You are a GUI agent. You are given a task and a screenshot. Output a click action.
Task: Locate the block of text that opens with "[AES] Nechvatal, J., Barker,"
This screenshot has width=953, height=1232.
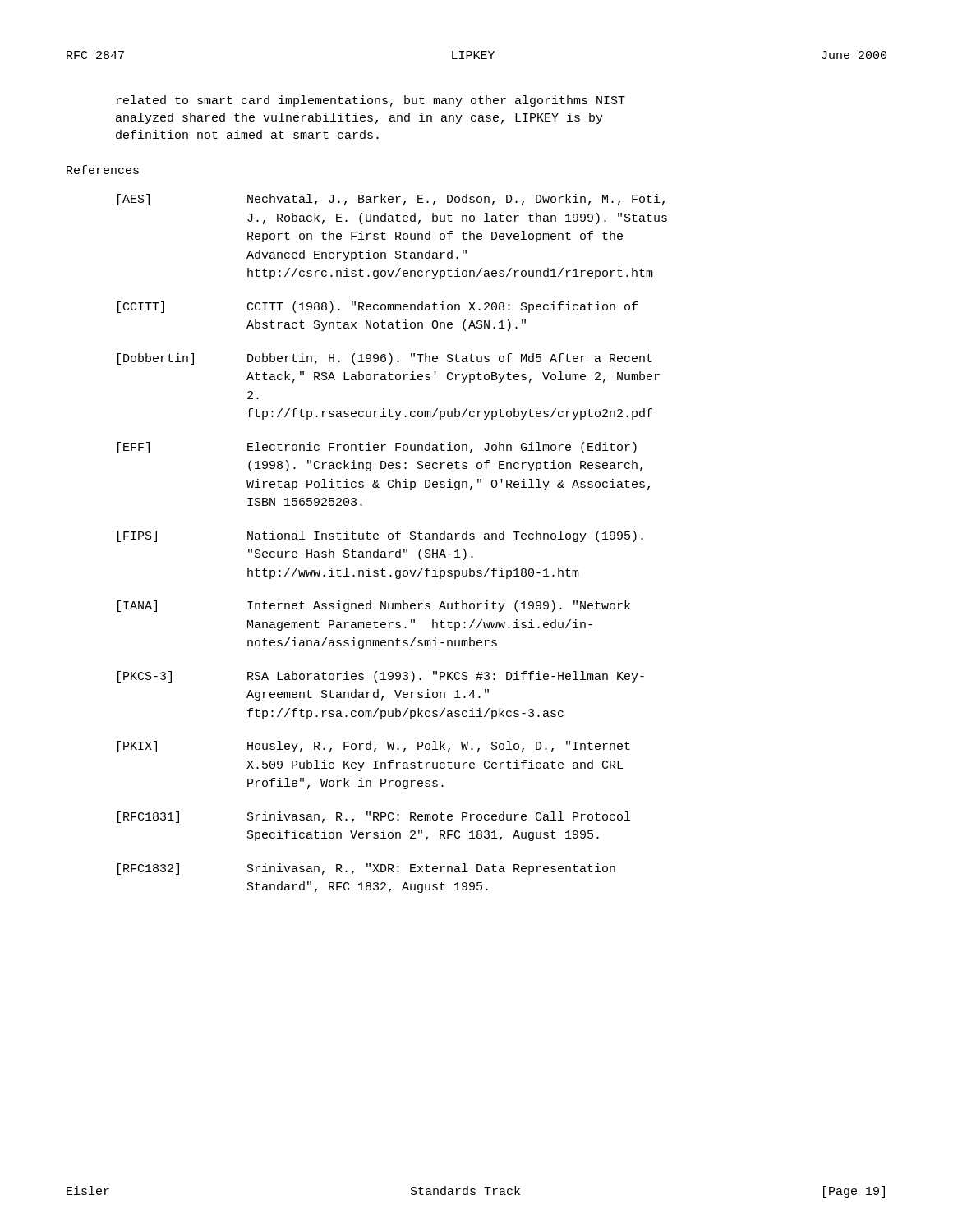pyautogui.click(x=476, y=238)
